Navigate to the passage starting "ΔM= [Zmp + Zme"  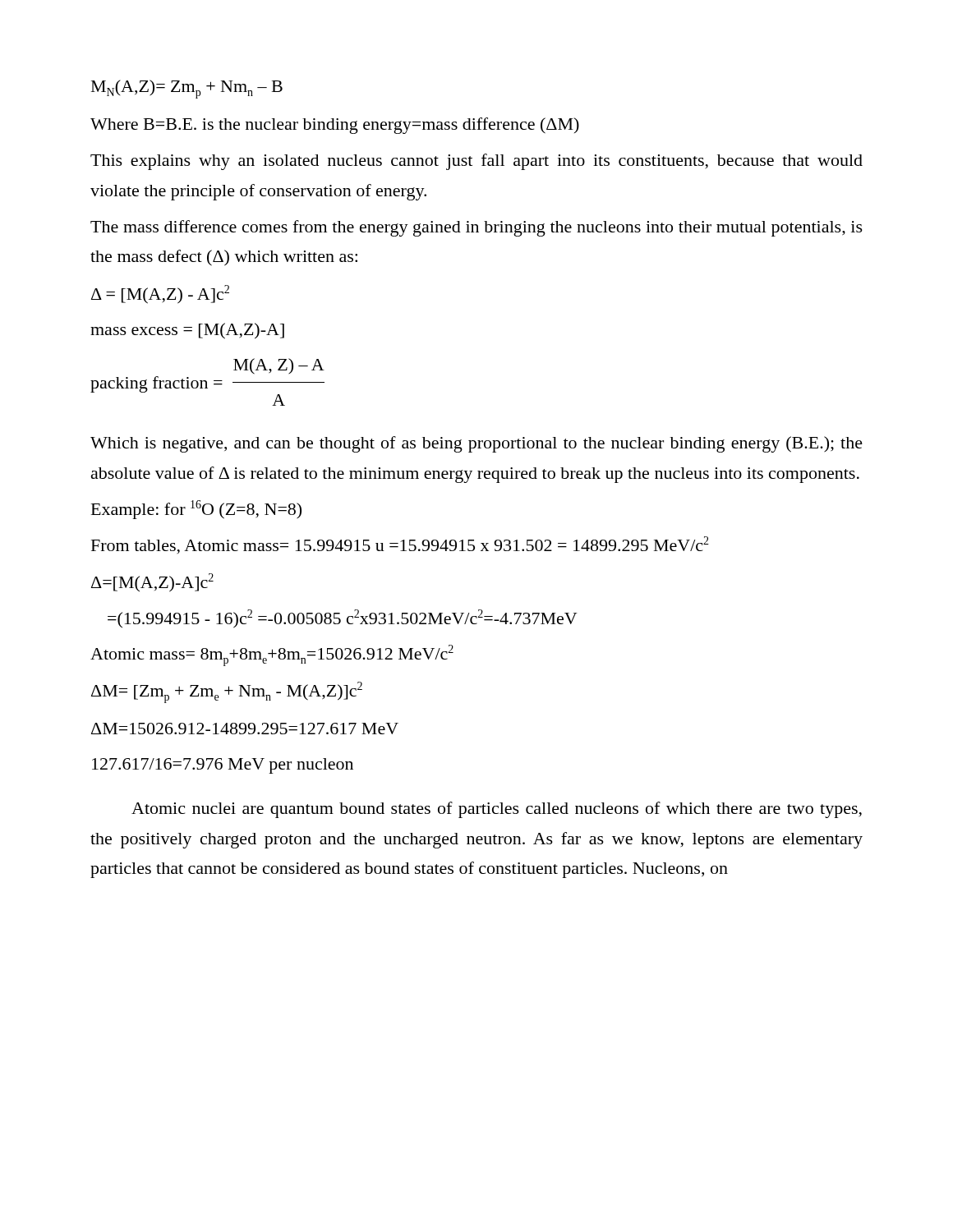[x=227, y=692]
